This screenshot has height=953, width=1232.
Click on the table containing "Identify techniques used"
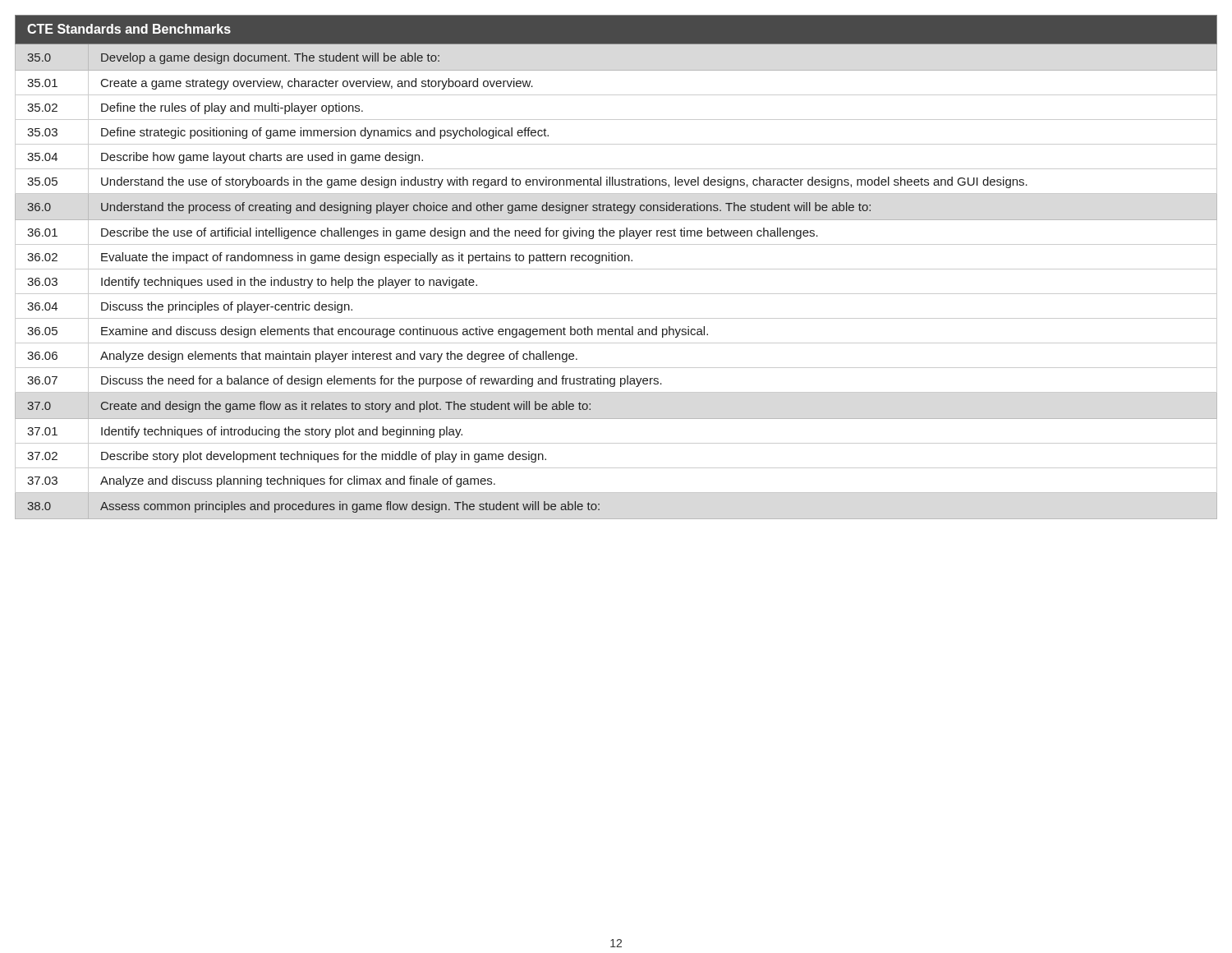pos(616,267)
